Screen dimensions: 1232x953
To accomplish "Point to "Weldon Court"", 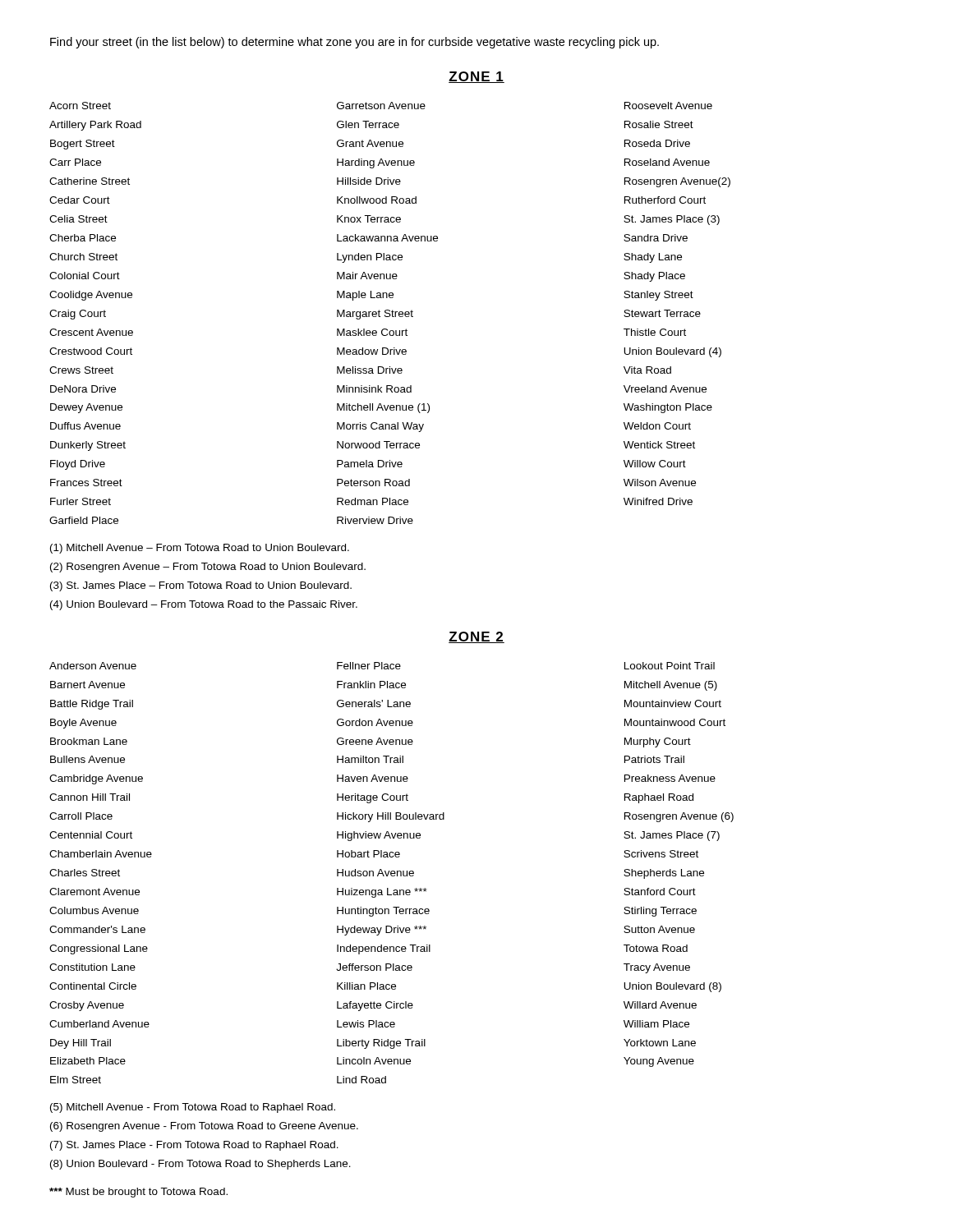I will pyautogui.click(x=657, y=426).
